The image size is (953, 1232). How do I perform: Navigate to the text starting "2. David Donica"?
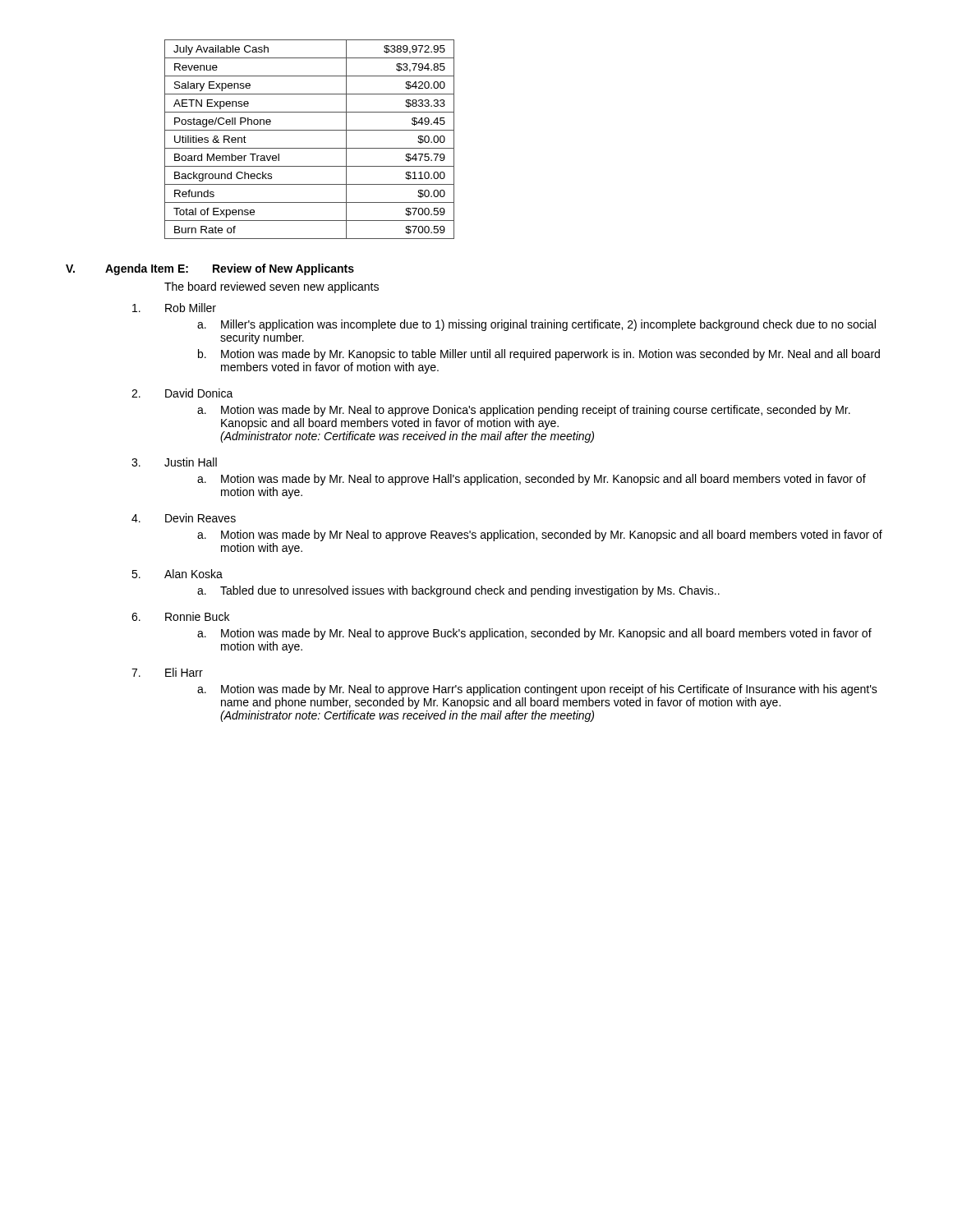[x=182, y=393]
